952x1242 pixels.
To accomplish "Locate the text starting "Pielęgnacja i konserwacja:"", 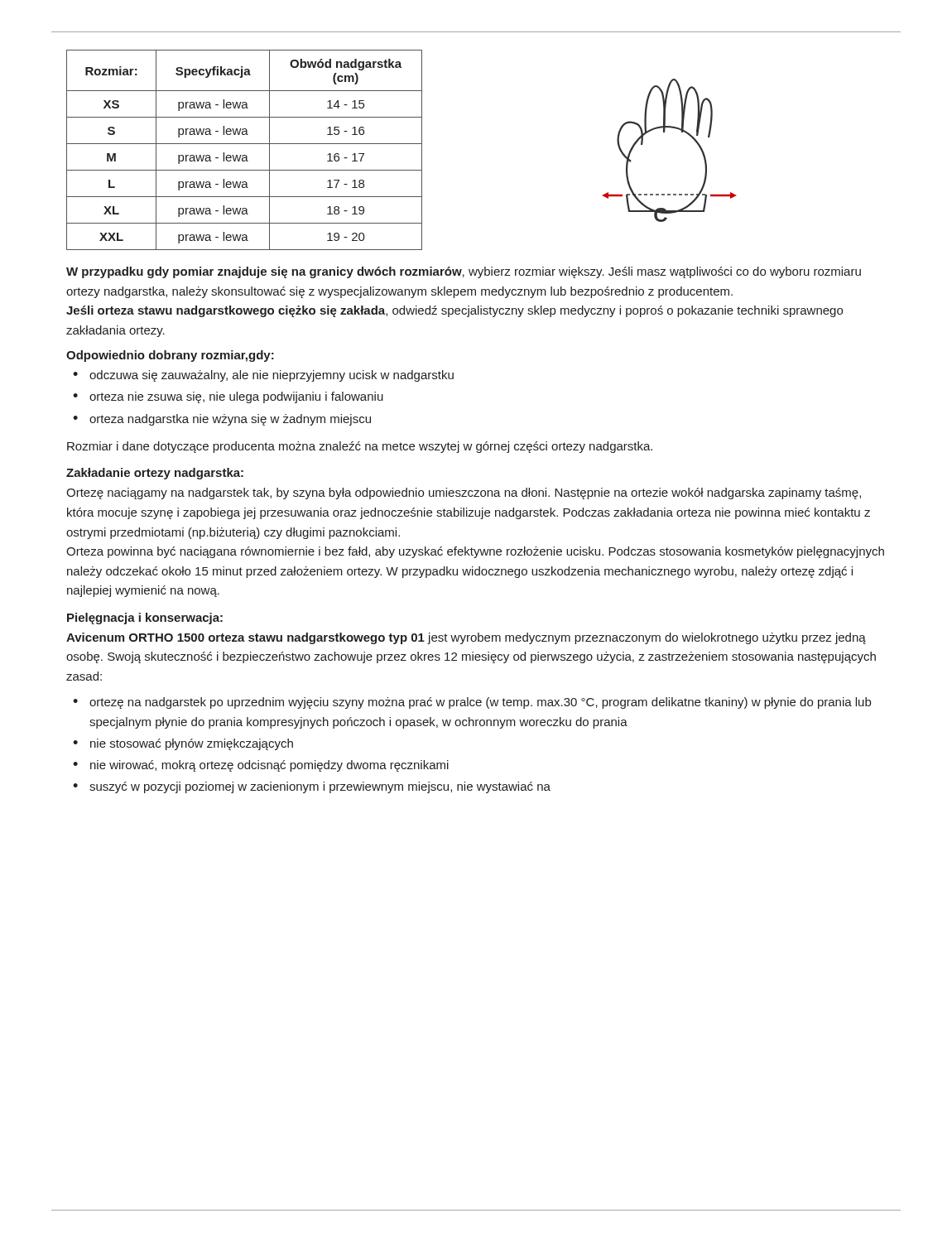I will (145, 617).
